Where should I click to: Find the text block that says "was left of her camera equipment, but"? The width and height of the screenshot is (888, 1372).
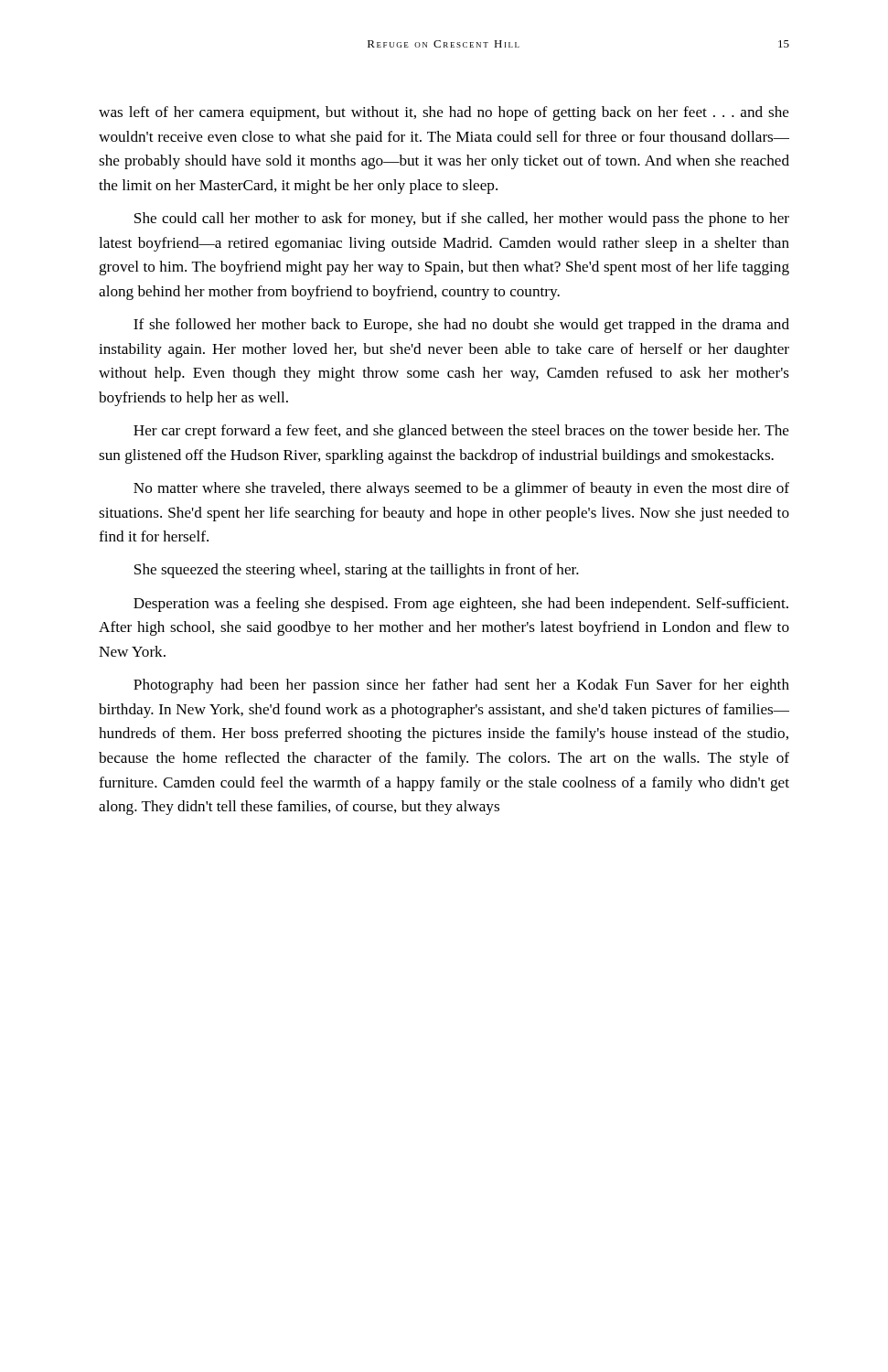444,149
